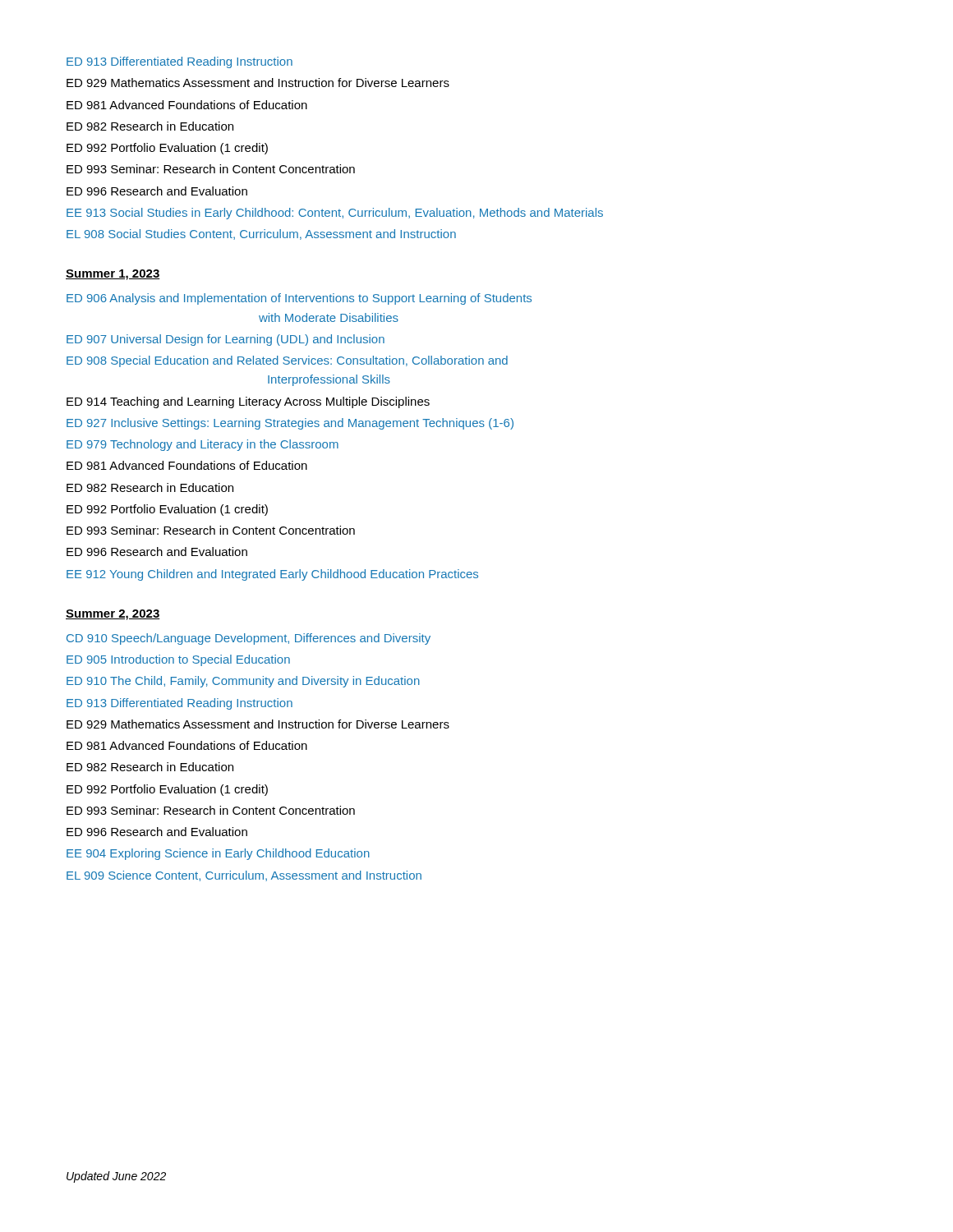
Task: Point to the block beginning "ED 908 Special Education and"
Action: (x=304, y=371)
